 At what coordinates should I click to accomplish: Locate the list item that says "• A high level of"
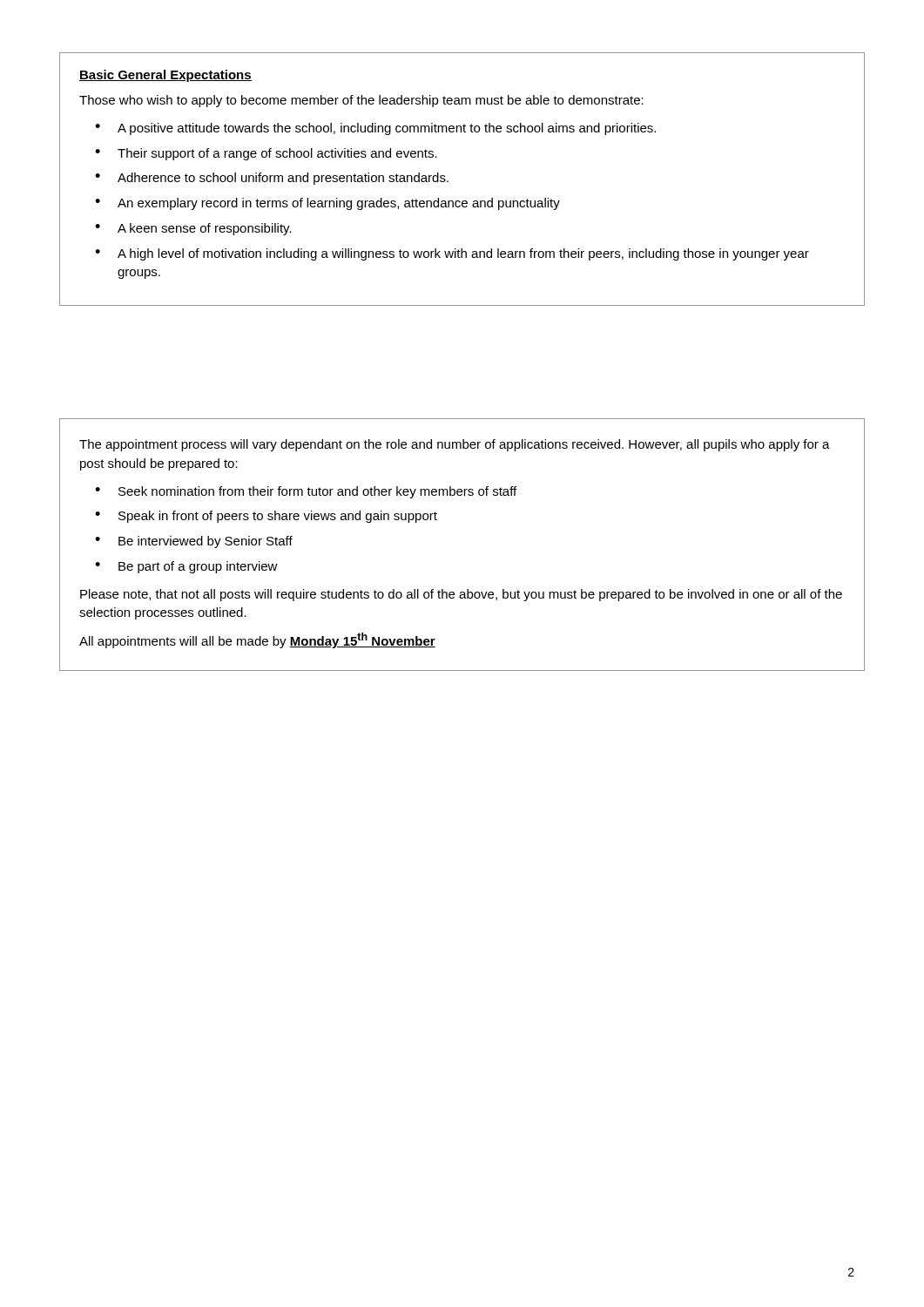[x=470, y=262]
